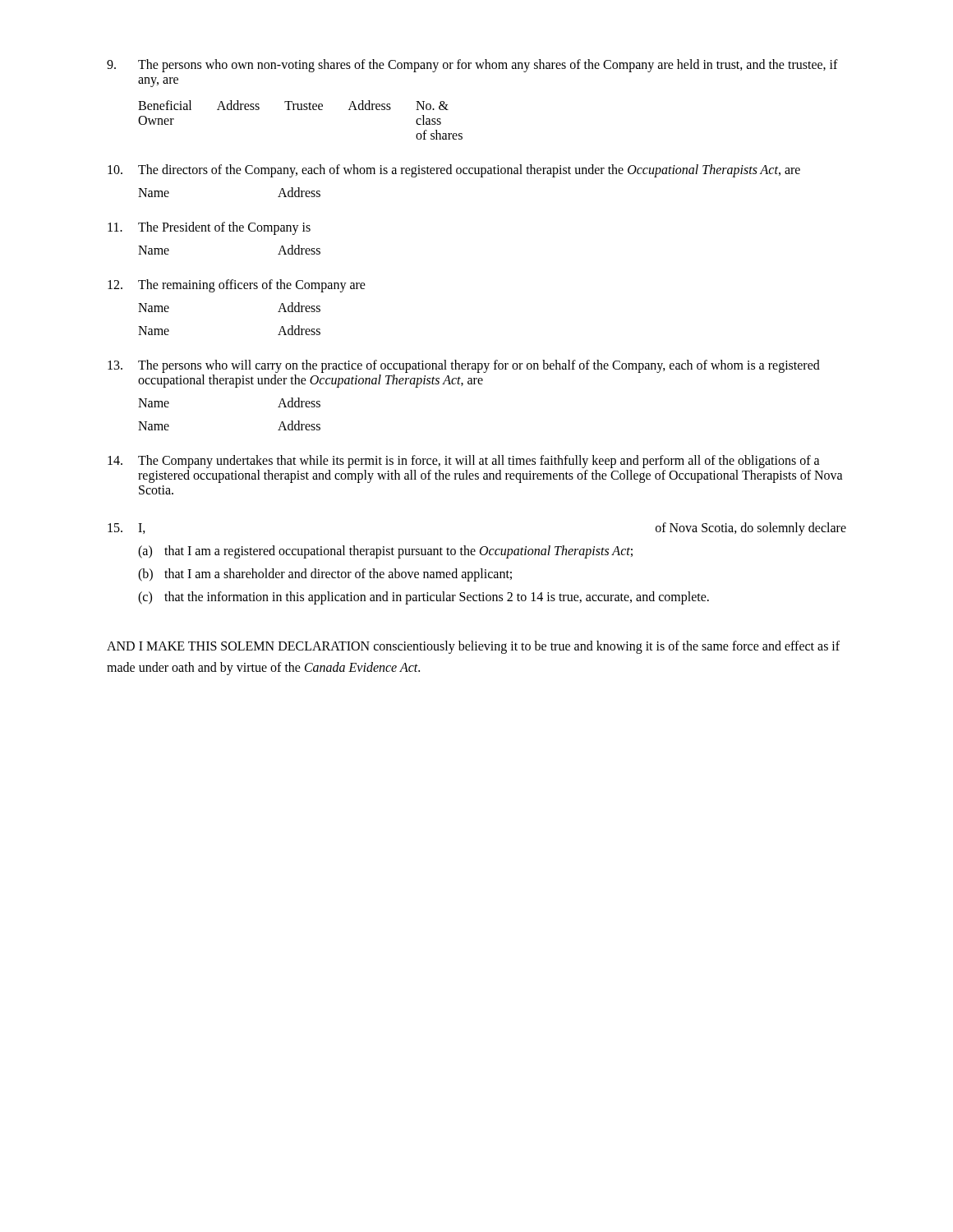The image size is (953, 1232).
Task: Click on the list item that reads "9. The persons who own non-voting shares of"
Action: click(472, 66)
